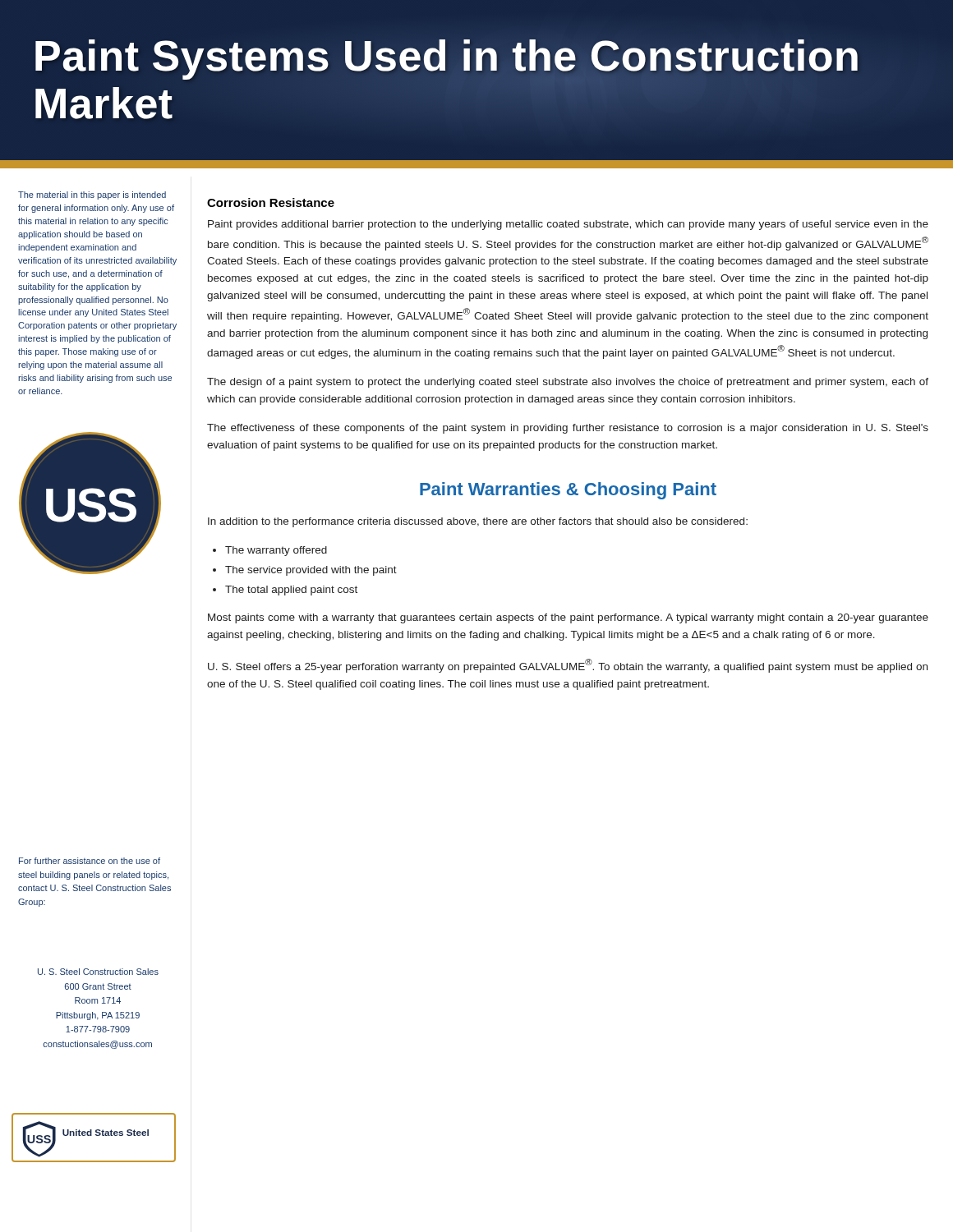Locate the block of text that opens with "The design of a"
Image resolution: width=953 pixels, height=1232 pixels.
click(x=568, y=390)
